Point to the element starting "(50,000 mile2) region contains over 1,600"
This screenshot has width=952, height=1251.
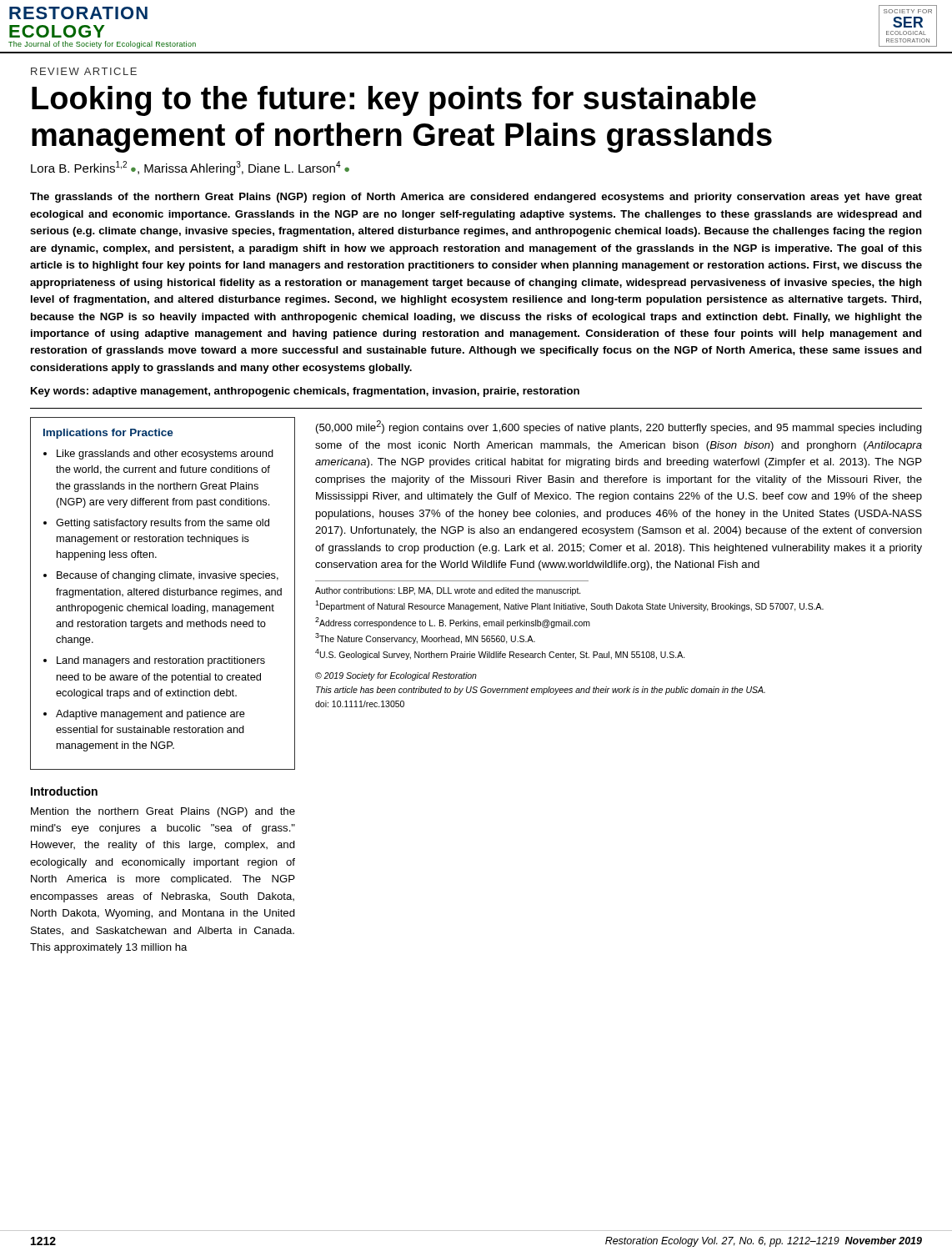point(619,495)
